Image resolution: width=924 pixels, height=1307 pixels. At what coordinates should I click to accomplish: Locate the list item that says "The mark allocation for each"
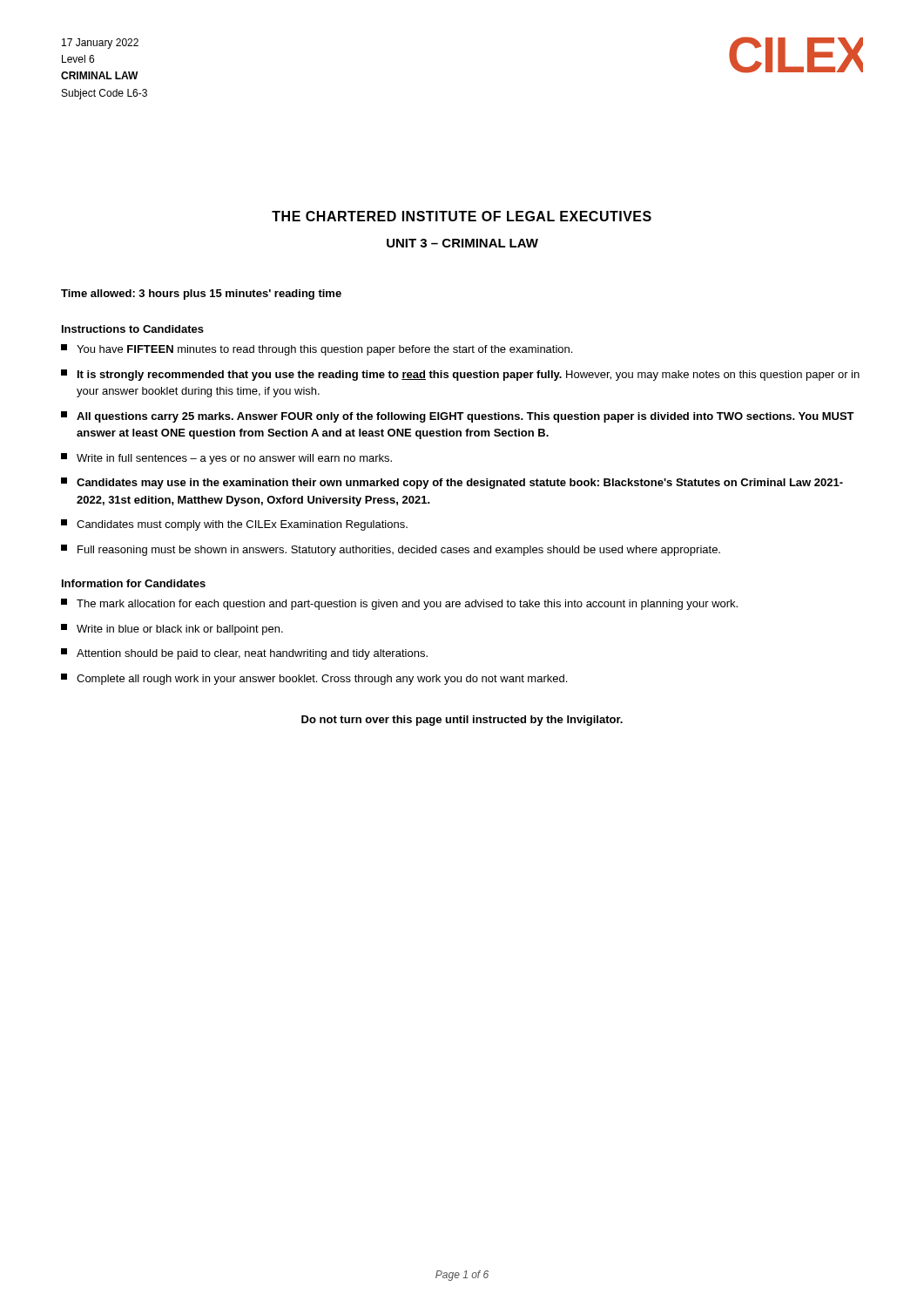(462, 604)
